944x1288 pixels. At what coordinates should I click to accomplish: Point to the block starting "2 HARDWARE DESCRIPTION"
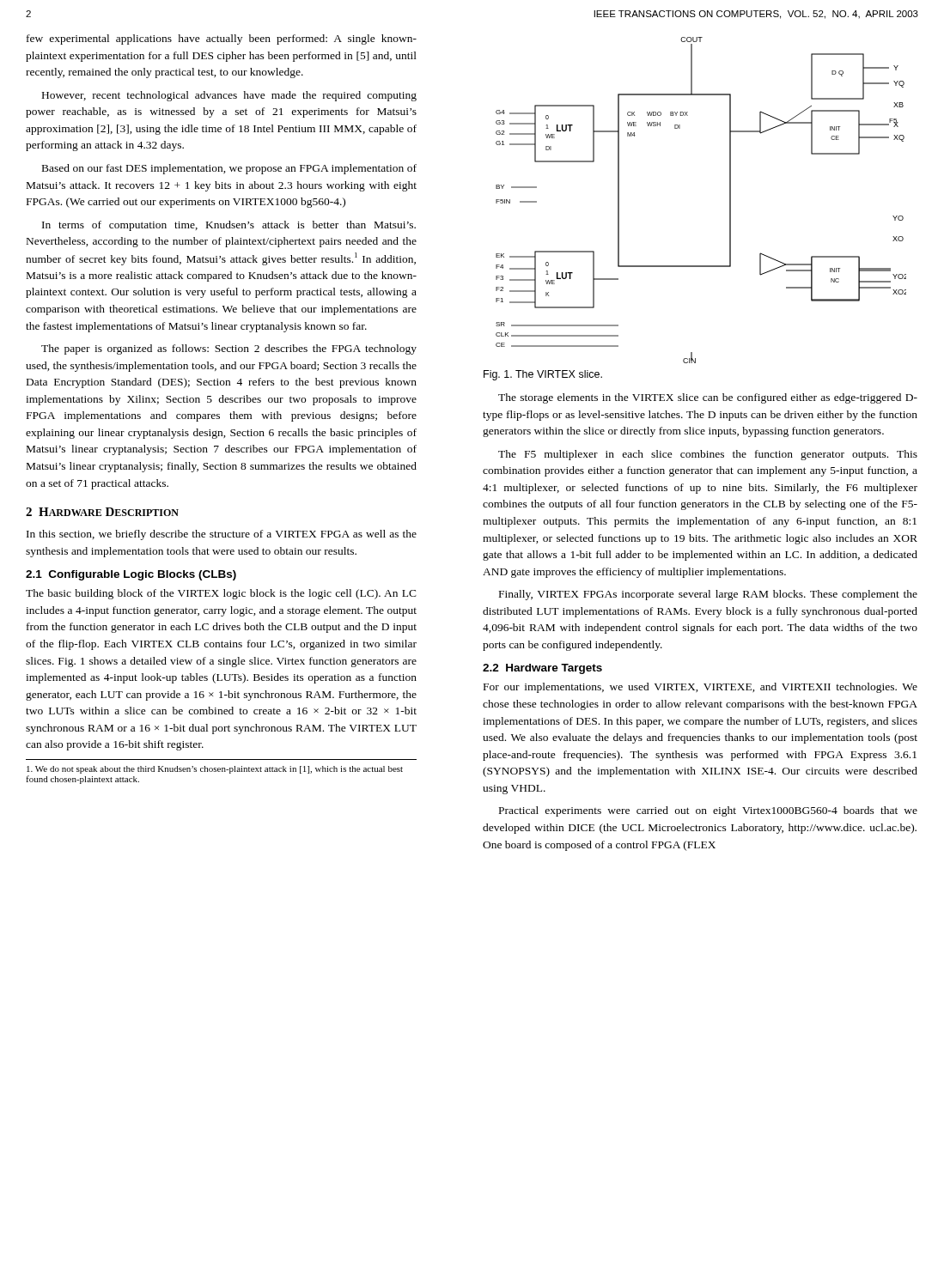pyautogui.click(x=102, y=512)
